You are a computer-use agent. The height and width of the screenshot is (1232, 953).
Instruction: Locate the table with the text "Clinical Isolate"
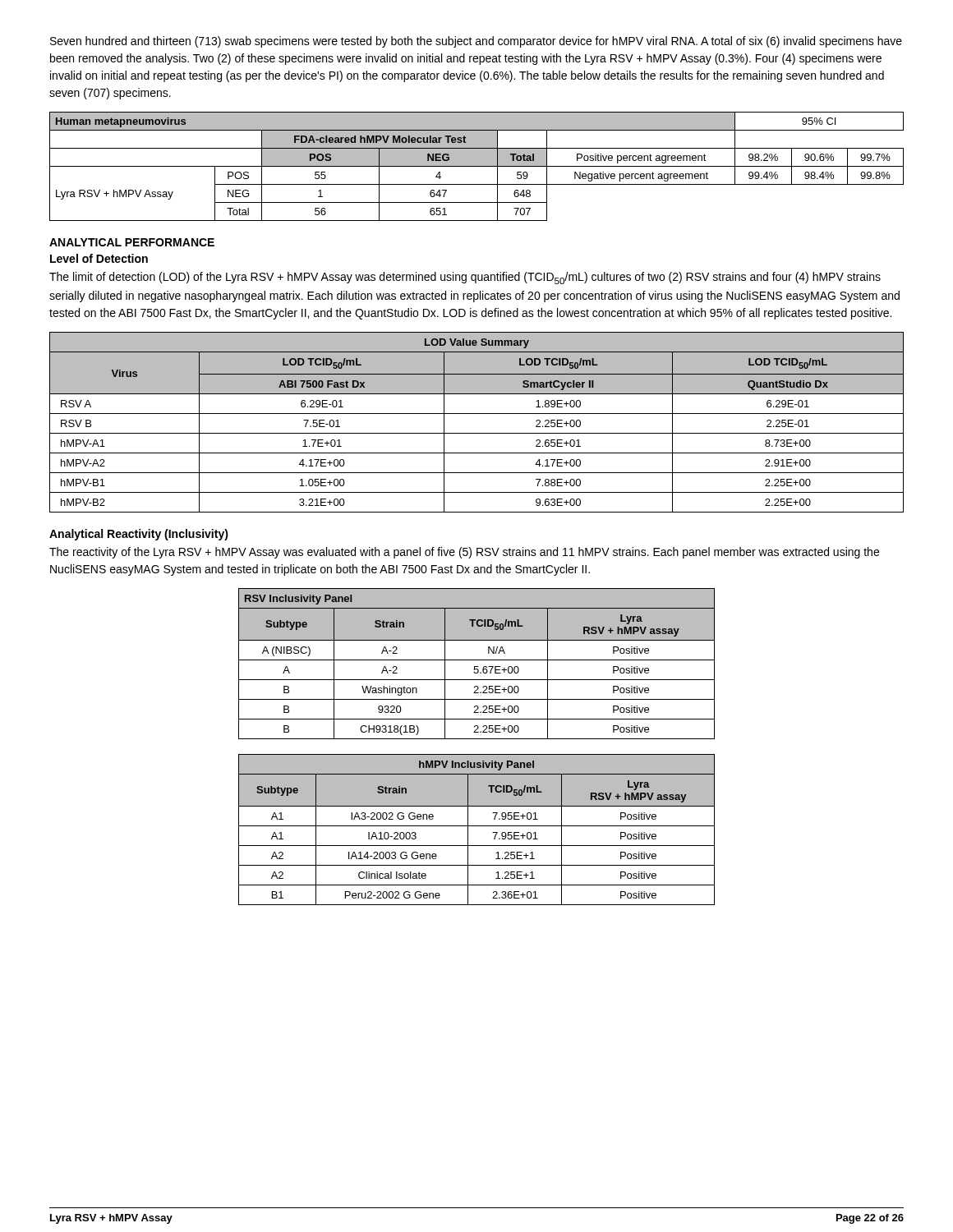(476, 829)
